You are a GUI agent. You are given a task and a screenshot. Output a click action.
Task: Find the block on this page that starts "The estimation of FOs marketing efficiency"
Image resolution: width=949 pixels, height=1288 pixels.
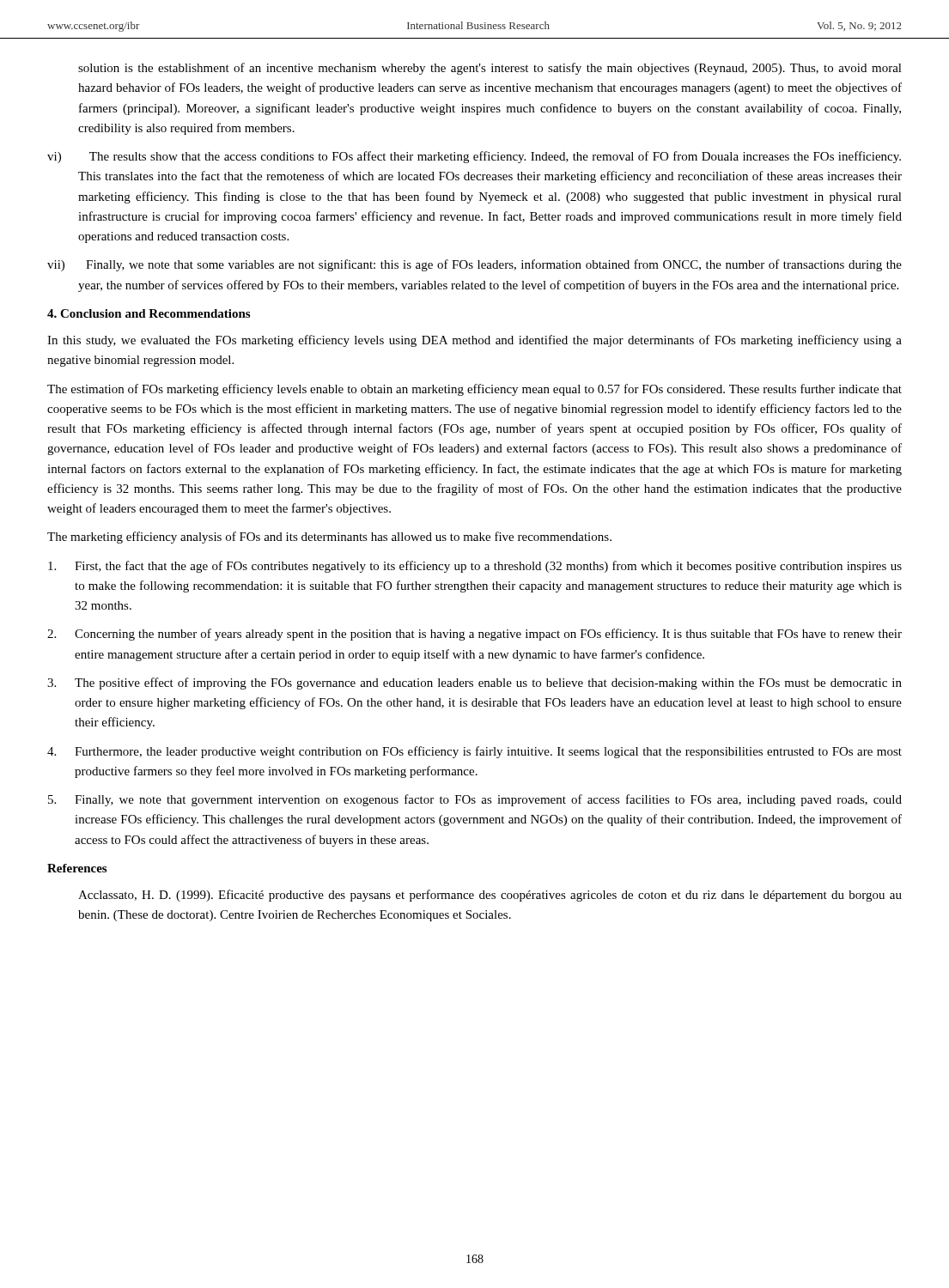tap(474, 448)
